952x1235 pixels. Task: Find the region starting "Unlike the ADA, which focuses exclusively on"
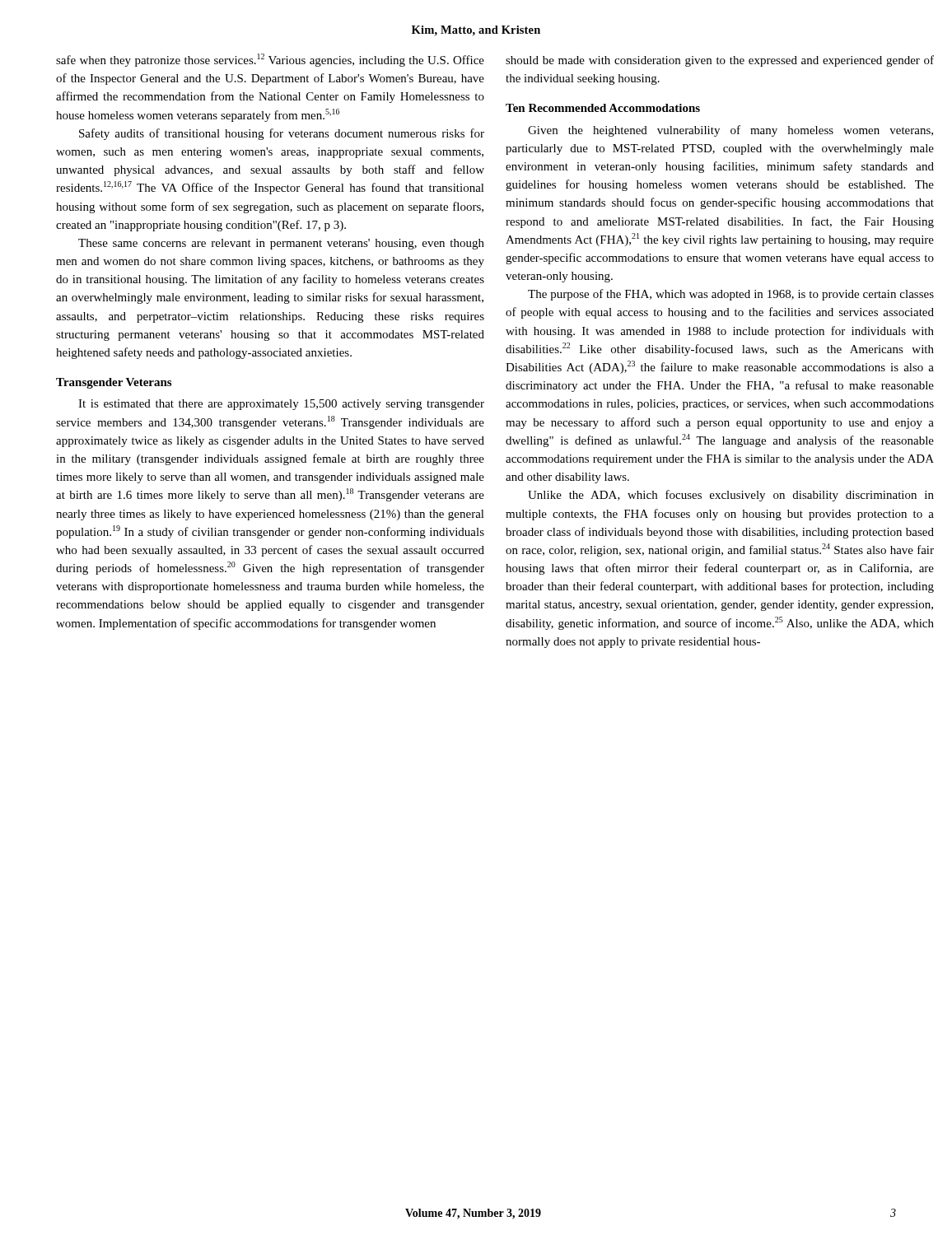pyautogui.click(x=720, y=568)
